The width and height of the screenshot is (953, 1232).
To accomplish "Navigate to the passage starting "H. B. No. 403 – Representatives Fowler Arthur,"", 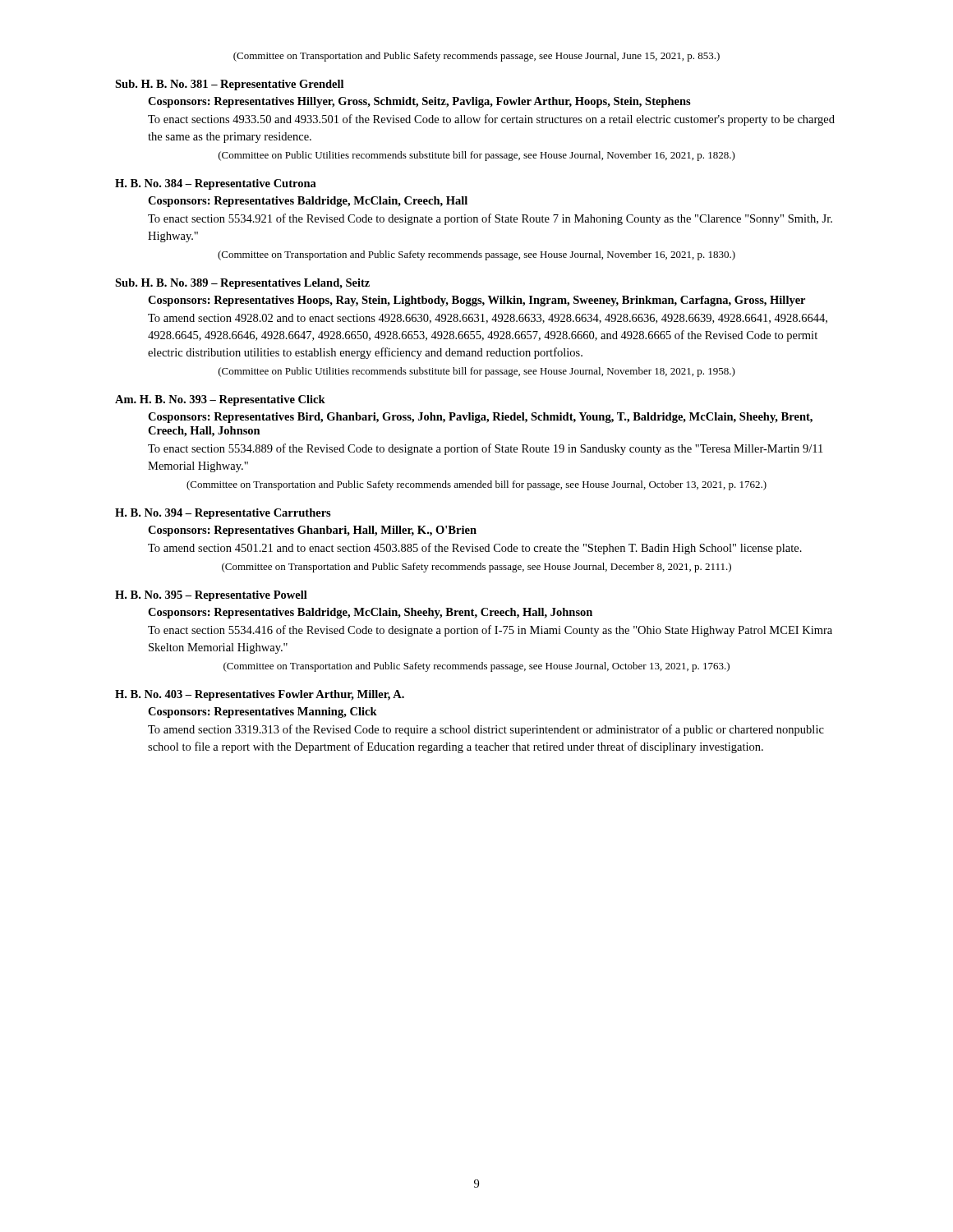I will [x=260, y=694].
